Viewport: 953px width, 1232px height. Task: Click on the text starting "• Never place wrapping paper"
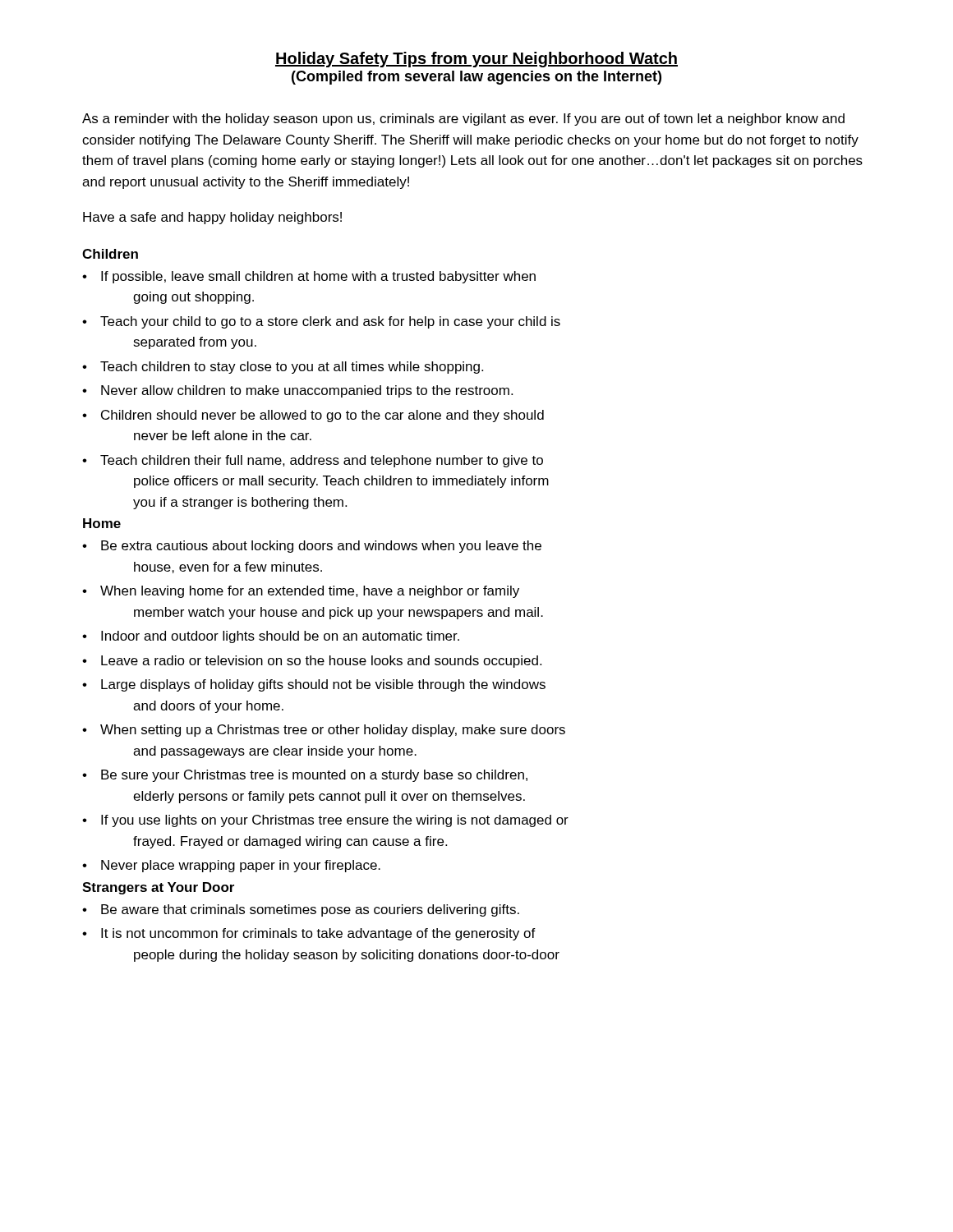231,866
